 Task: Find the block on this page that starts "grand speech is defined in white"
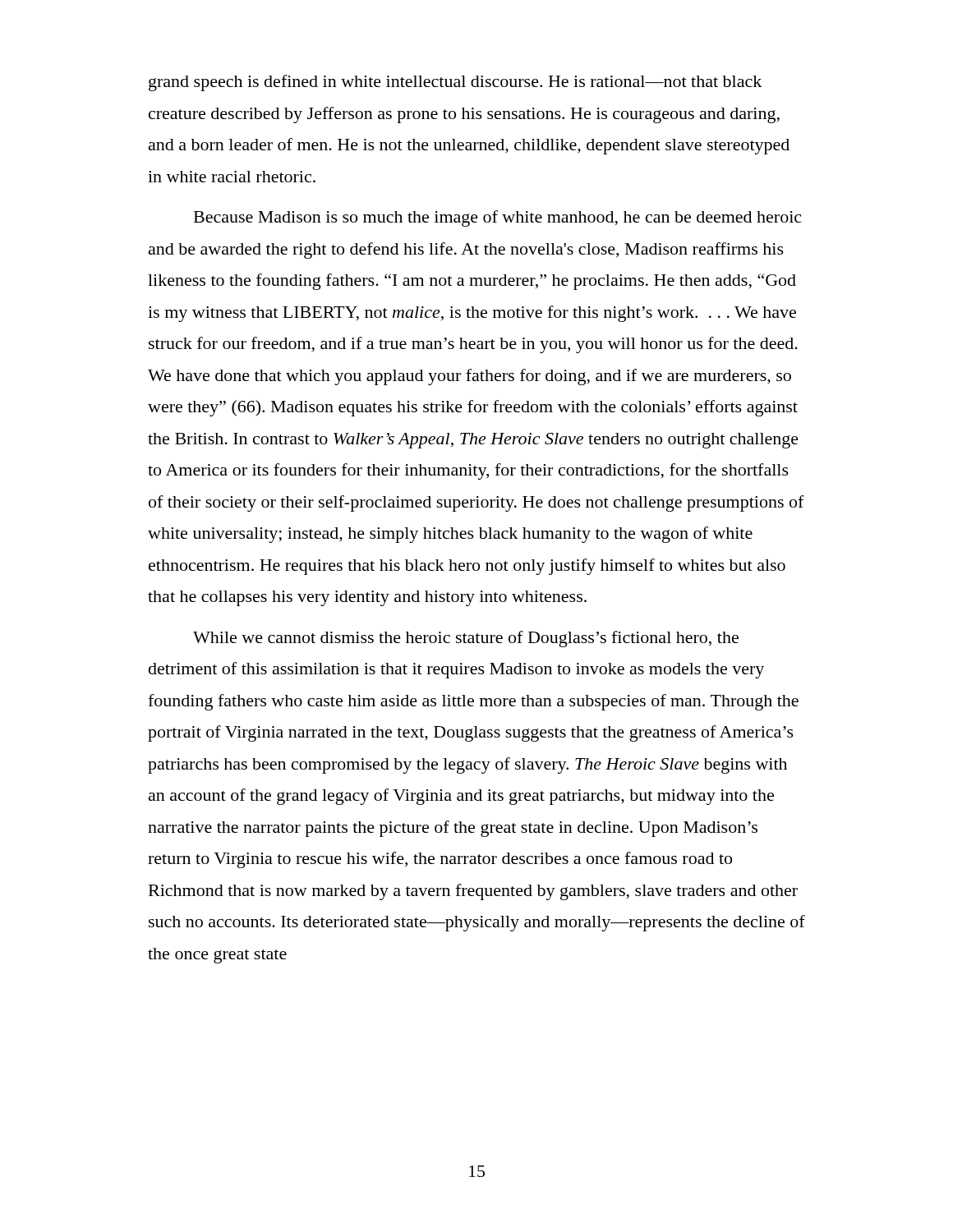[x=476, y=129]
